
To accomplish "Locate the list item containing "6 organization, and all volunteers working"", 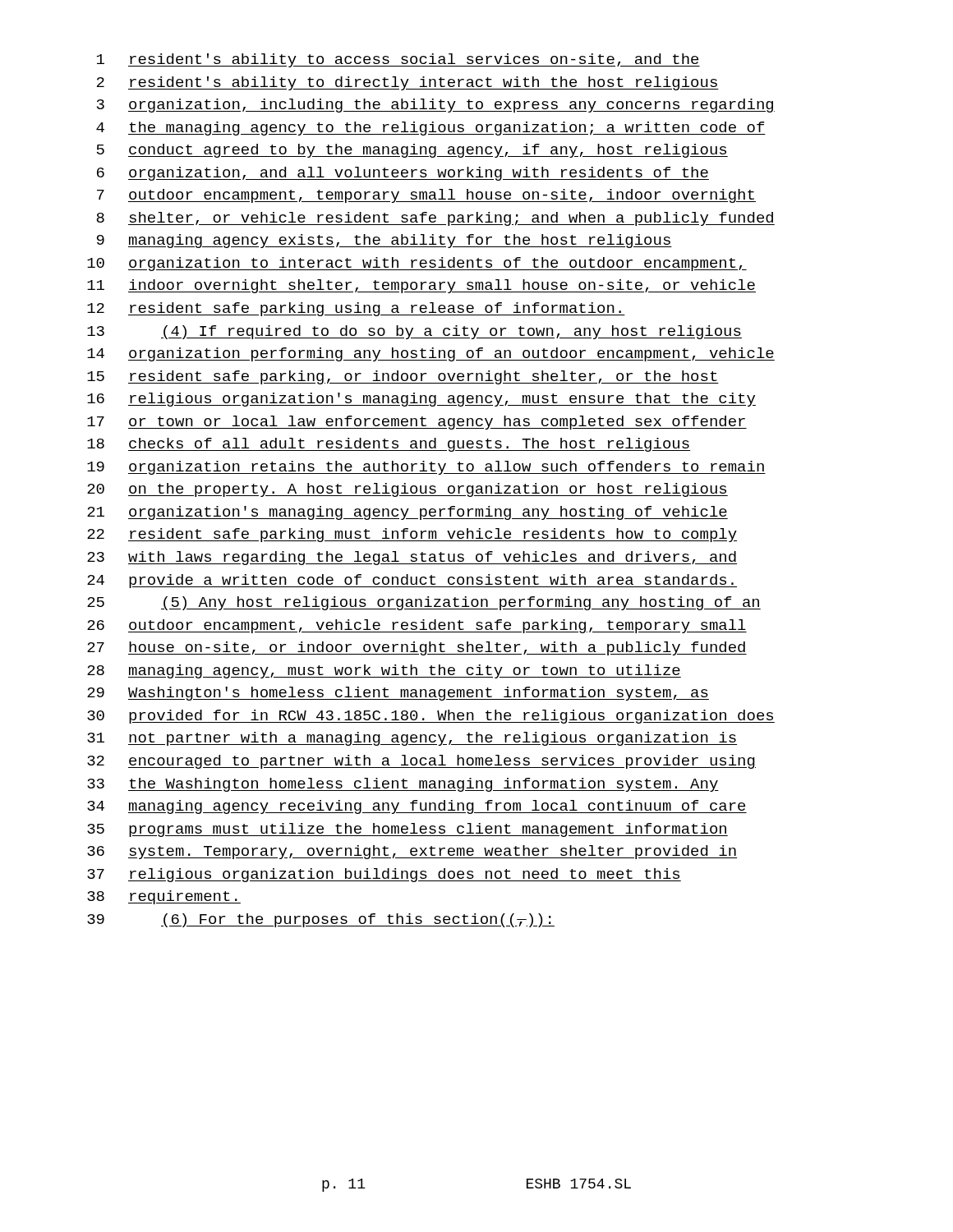I will click(x=476, y=174).
